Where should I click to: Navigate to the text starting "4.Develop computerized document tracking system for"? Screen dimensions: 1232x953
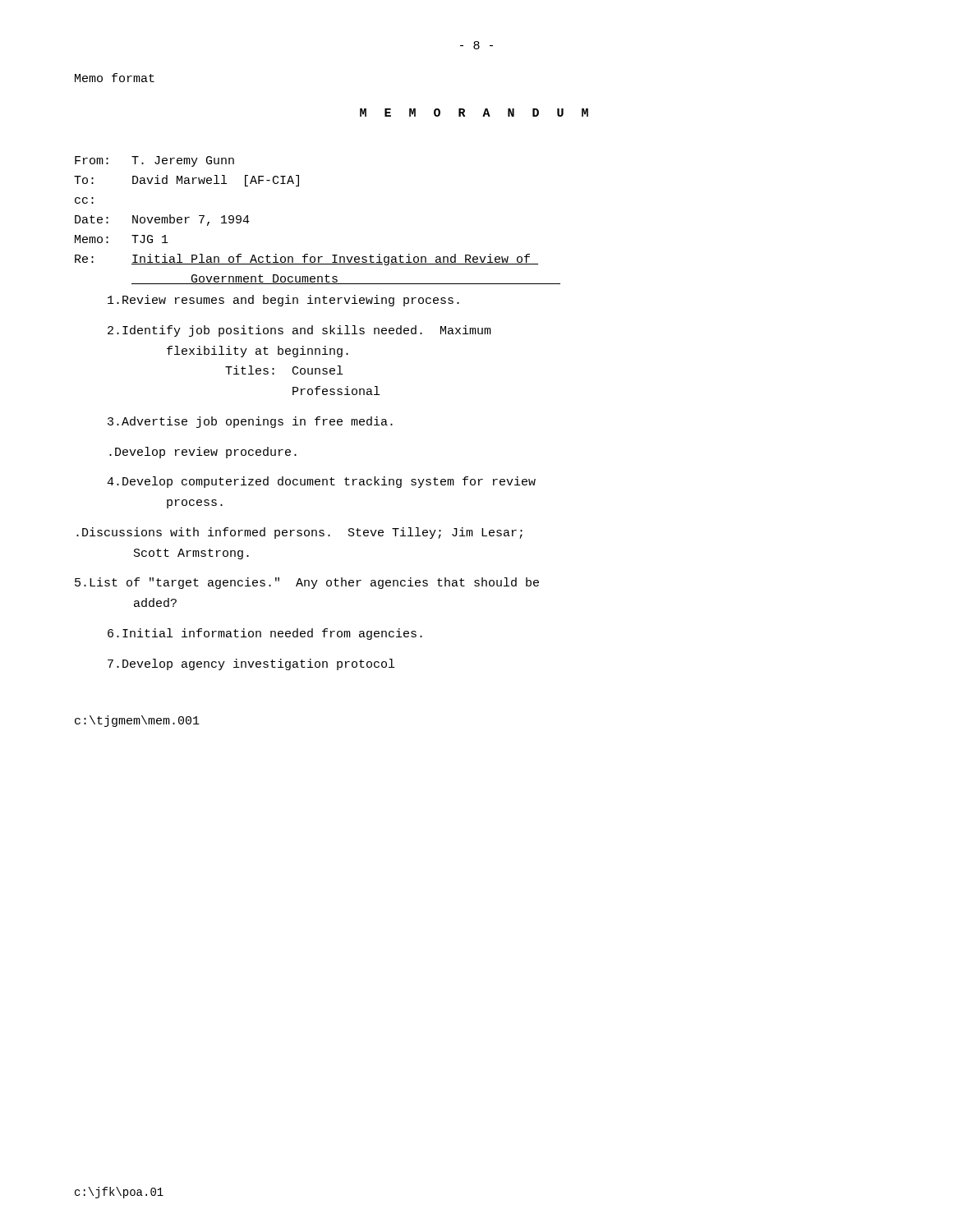point(321,493)
